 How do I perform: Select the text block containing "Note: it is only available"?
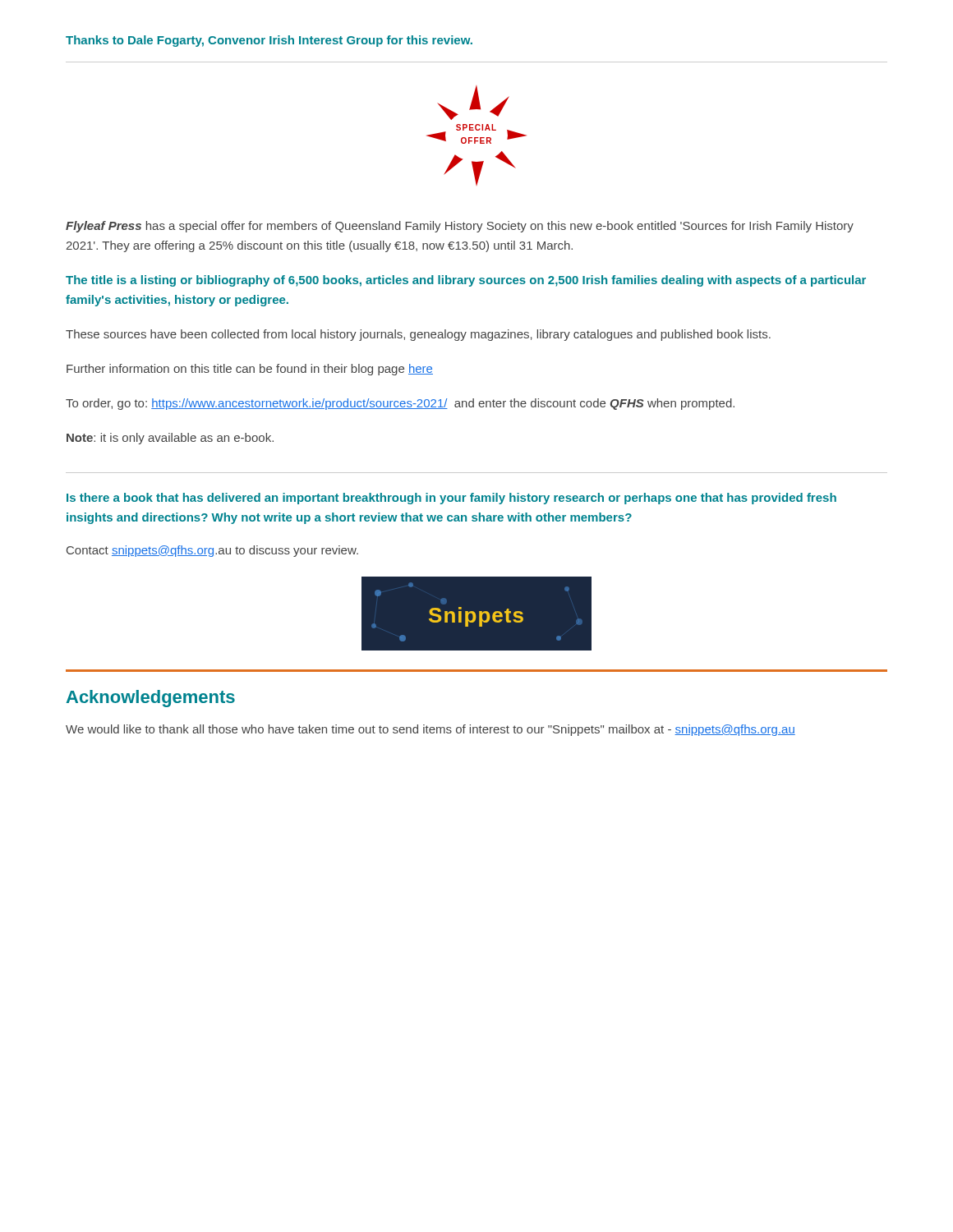click(x=170, y=437)
